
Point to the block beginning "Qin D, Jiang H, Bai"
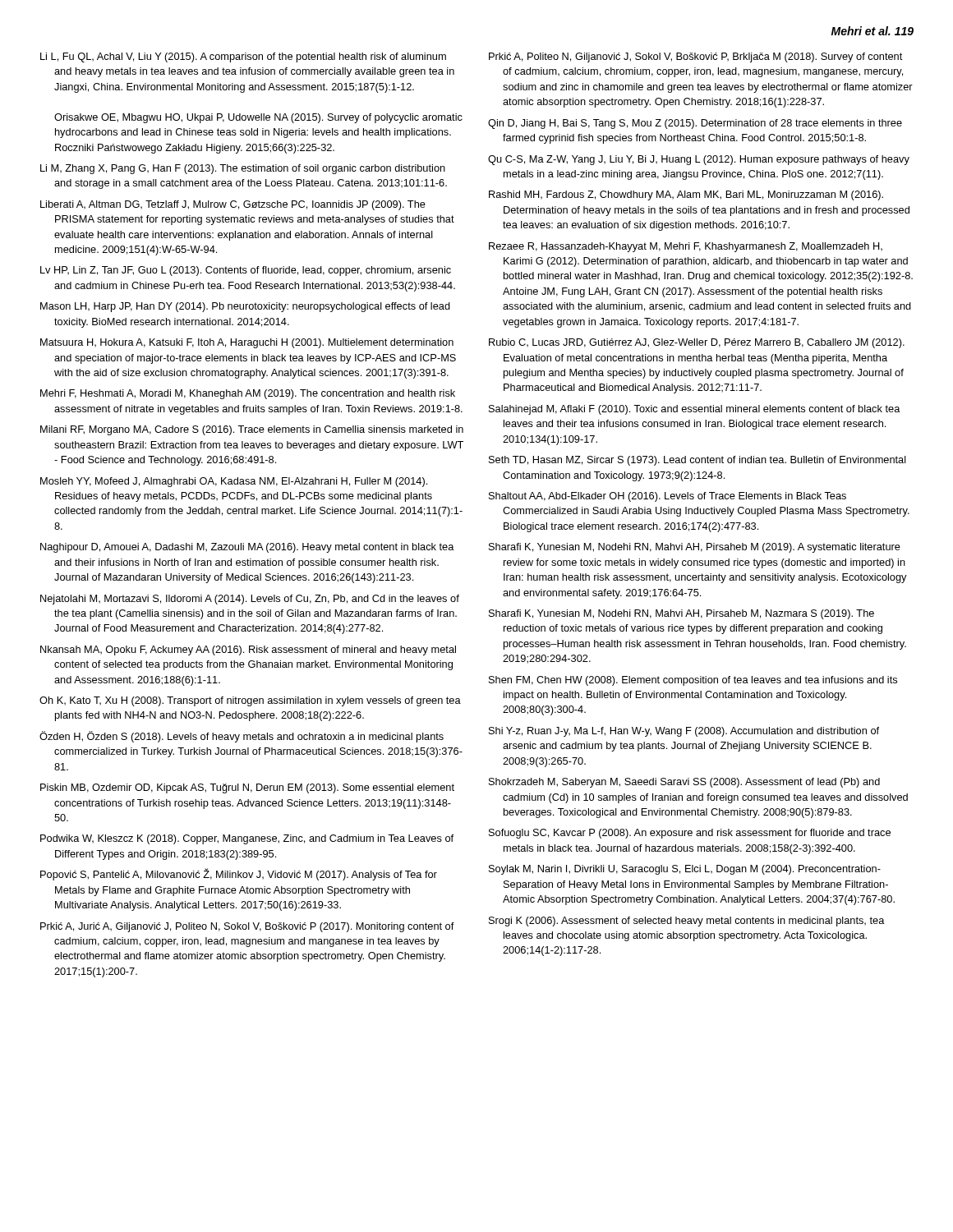(695, 130)
